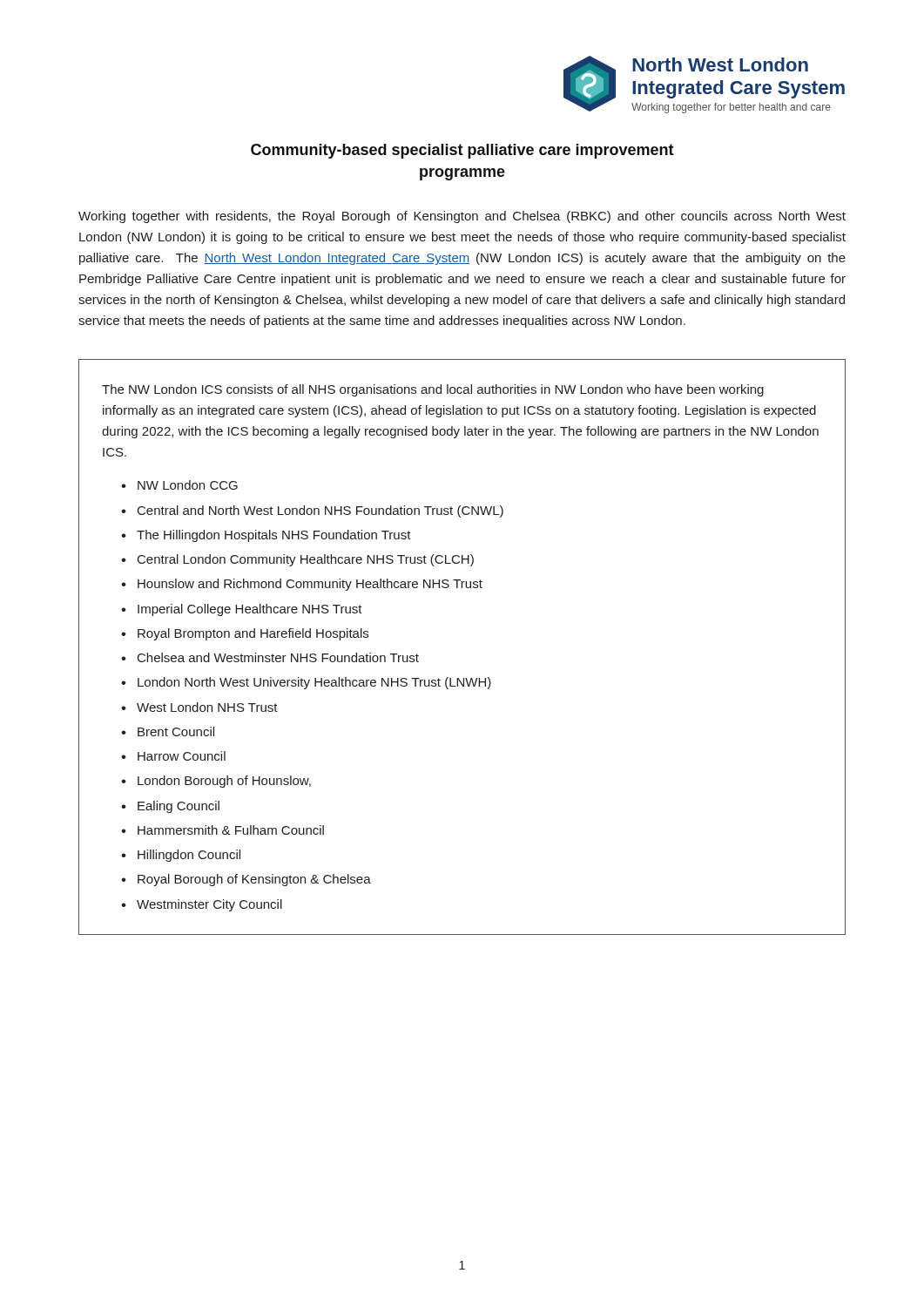This screenshot has width=924, height=1307.
Task: Where is the passage that starts "Central and North"?
Action: coord(320,510)
